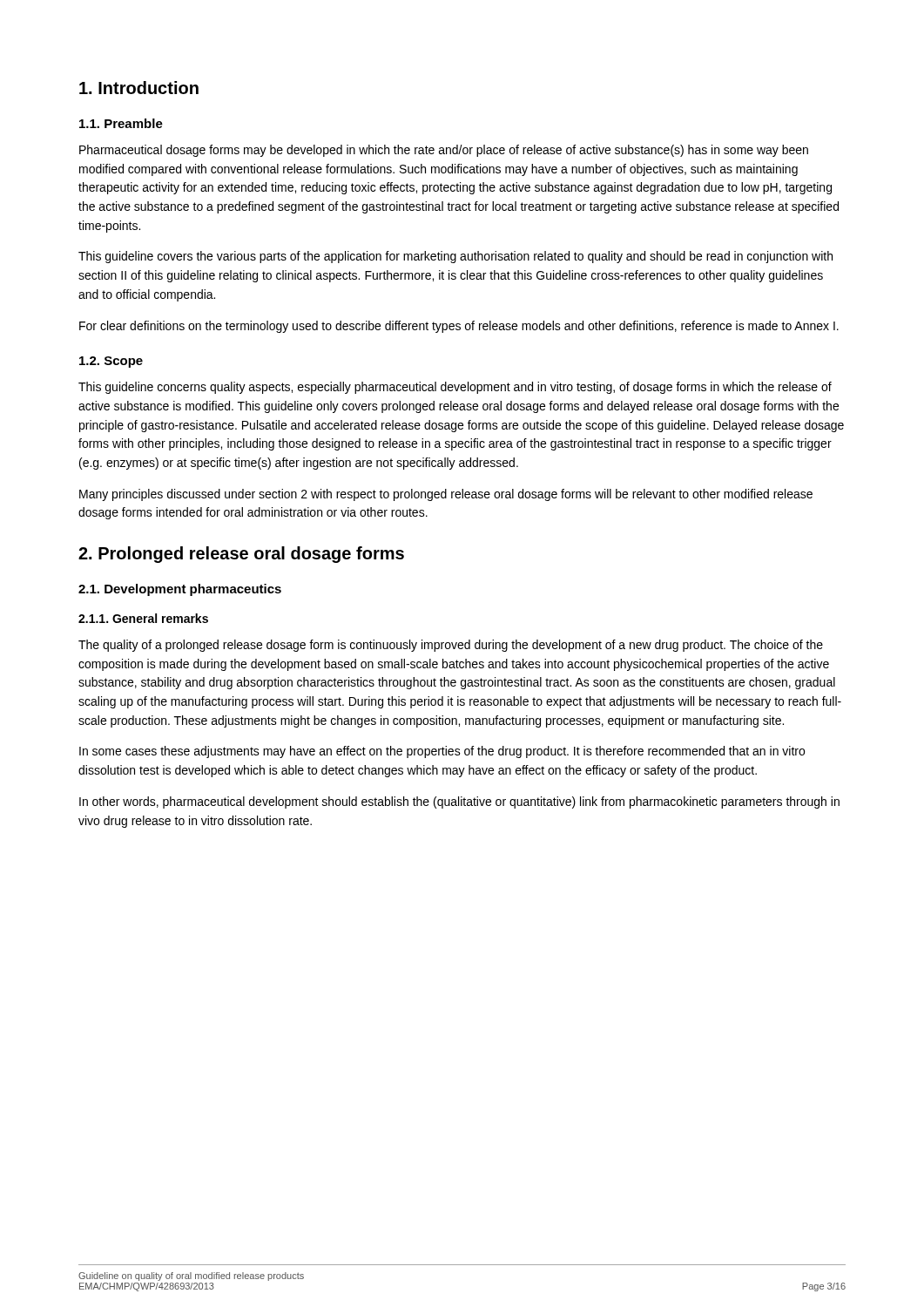Point to the passage starting "In other words, pharmaceutical development should establish"

pos(462,812)
